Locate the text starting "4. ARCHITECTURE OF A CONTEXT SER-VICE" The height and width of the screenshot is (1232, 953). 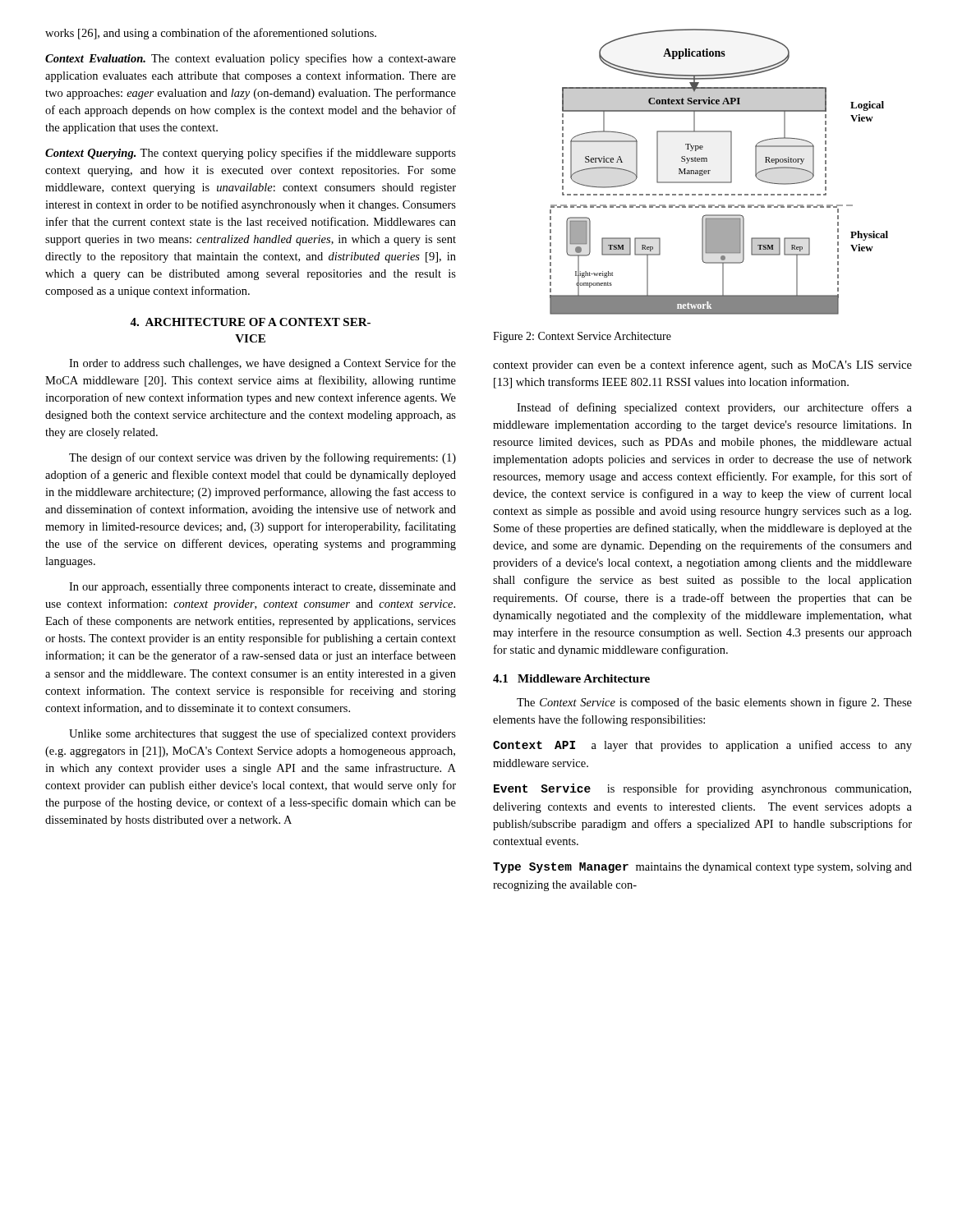251,331
